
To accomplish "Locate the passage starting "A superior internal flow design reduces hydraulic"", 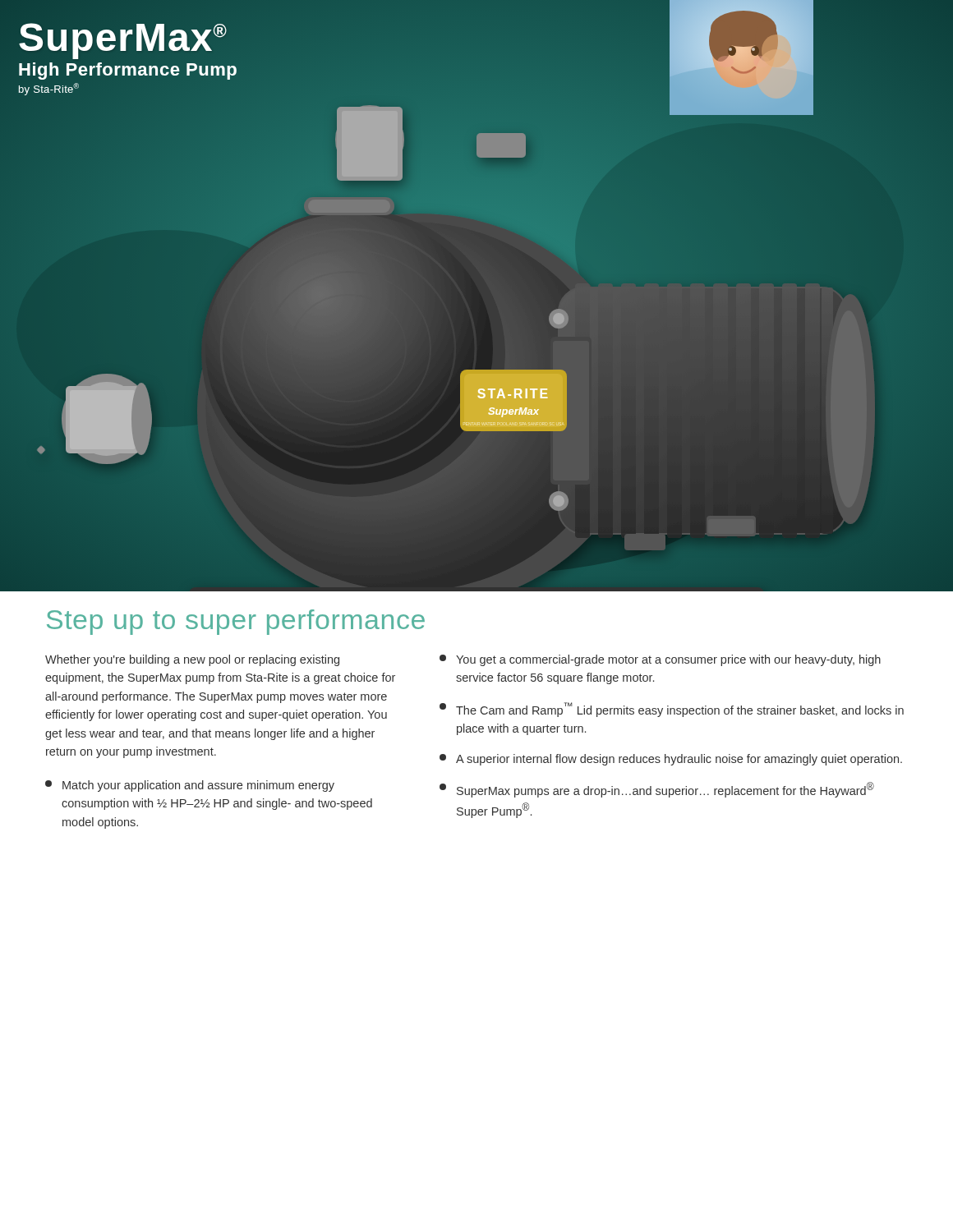I will 674,759.
